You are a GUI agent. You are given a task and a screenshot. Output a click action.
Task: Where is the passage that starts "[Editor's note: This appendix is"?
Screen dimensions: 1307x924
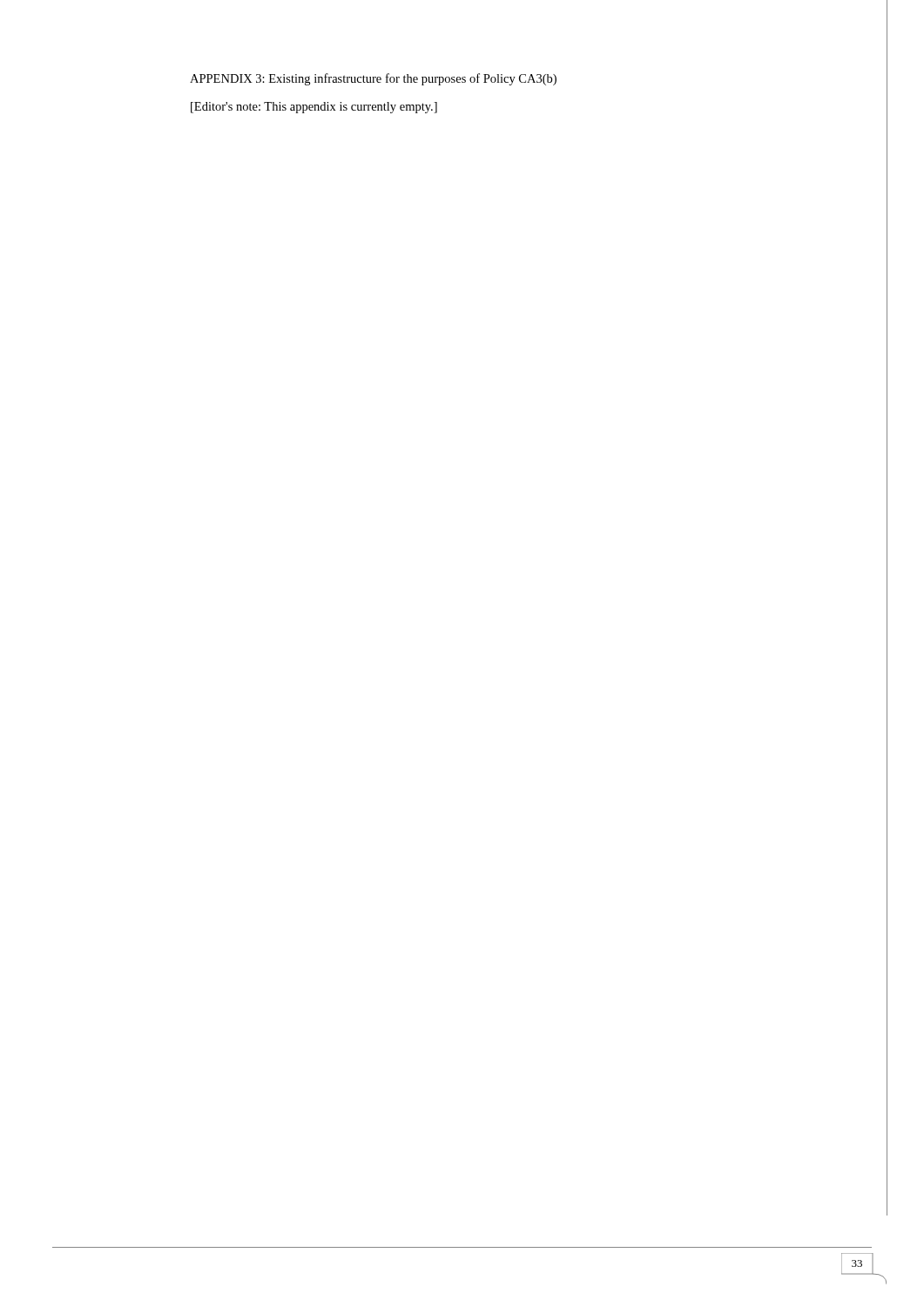click(314, 108)
